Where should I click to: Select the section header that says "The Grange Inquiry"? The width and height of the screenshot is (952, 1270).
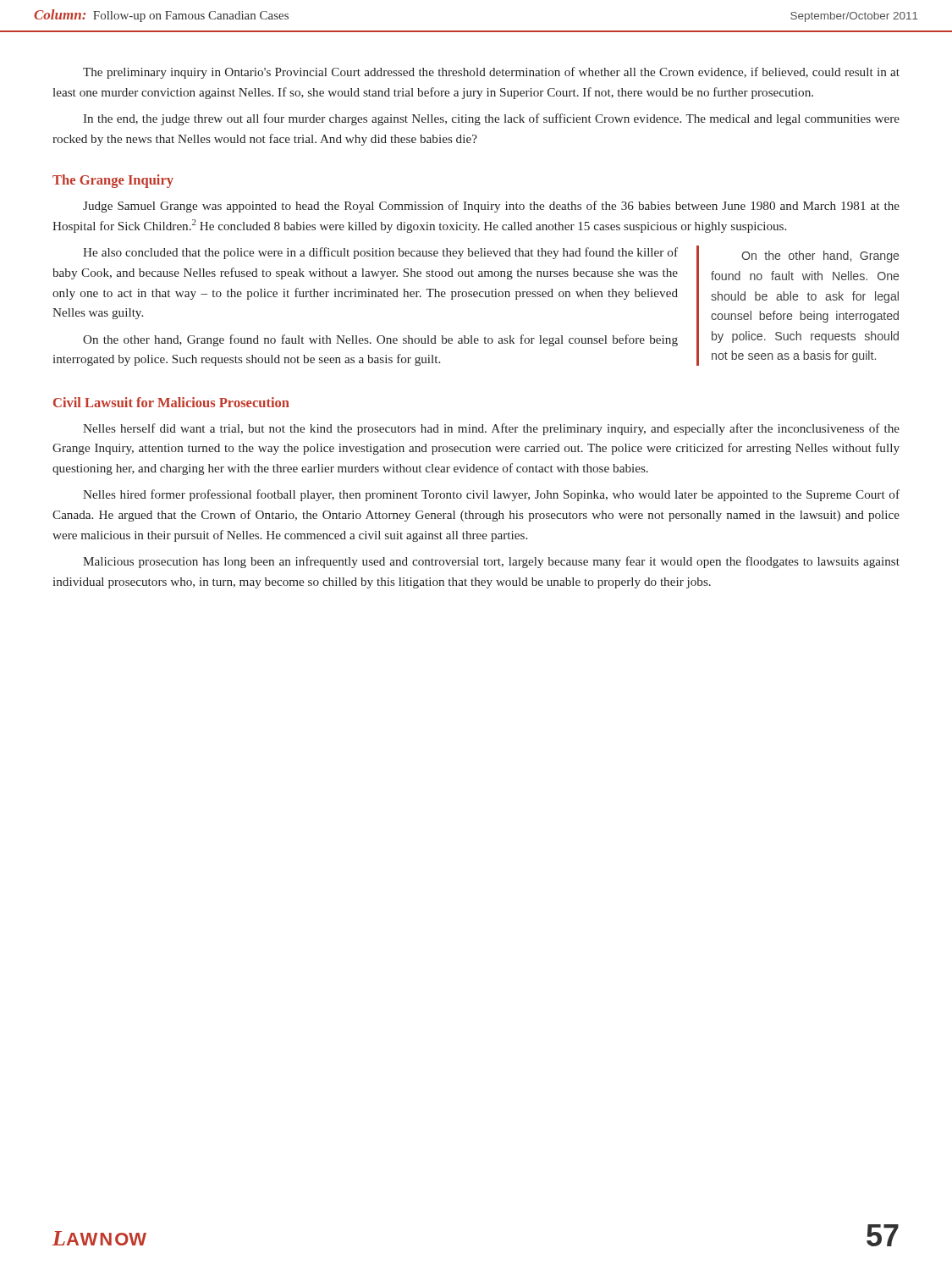113,180
